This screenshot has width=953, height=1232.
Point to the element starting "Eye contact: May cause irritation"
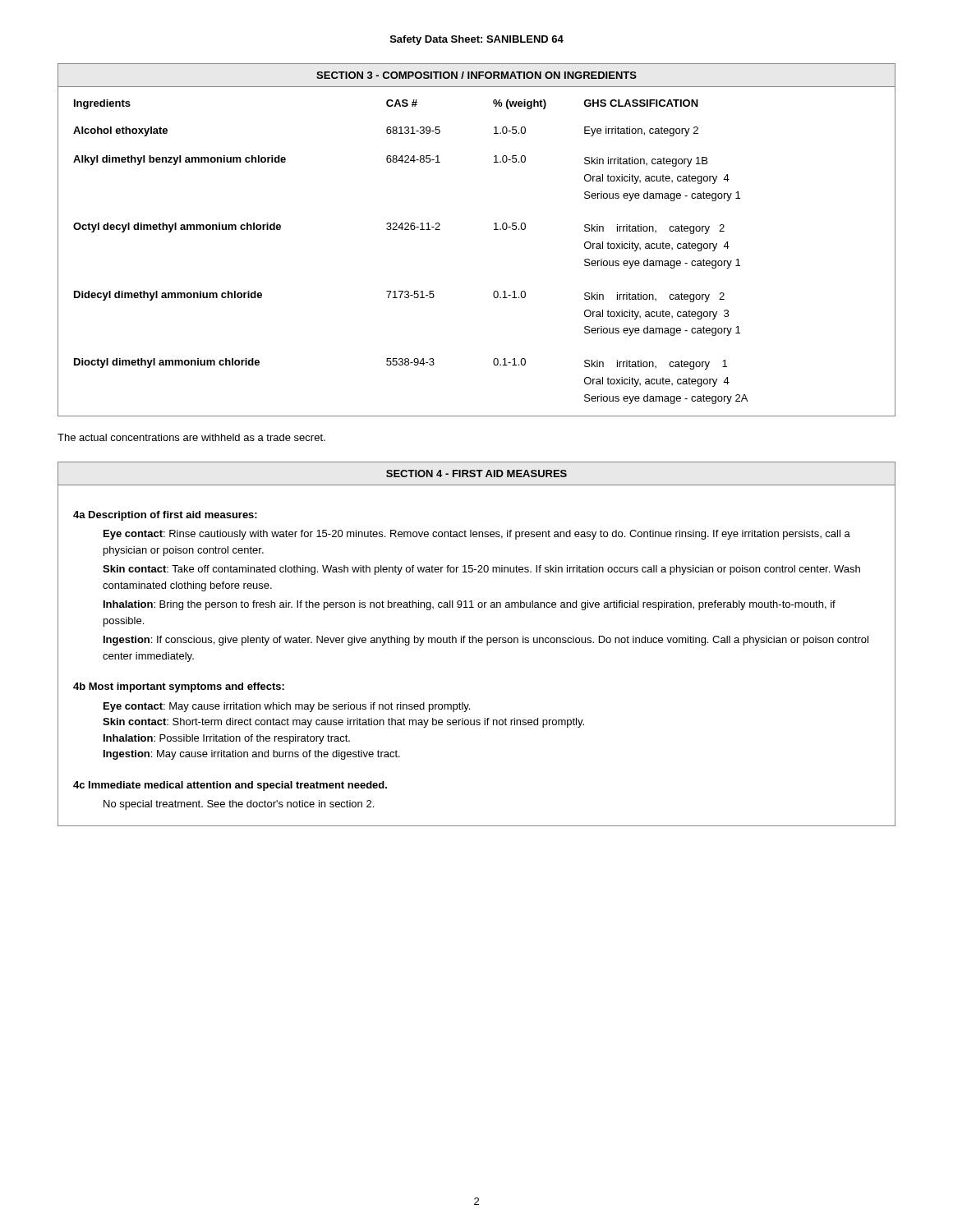click(x=287, y=706)
